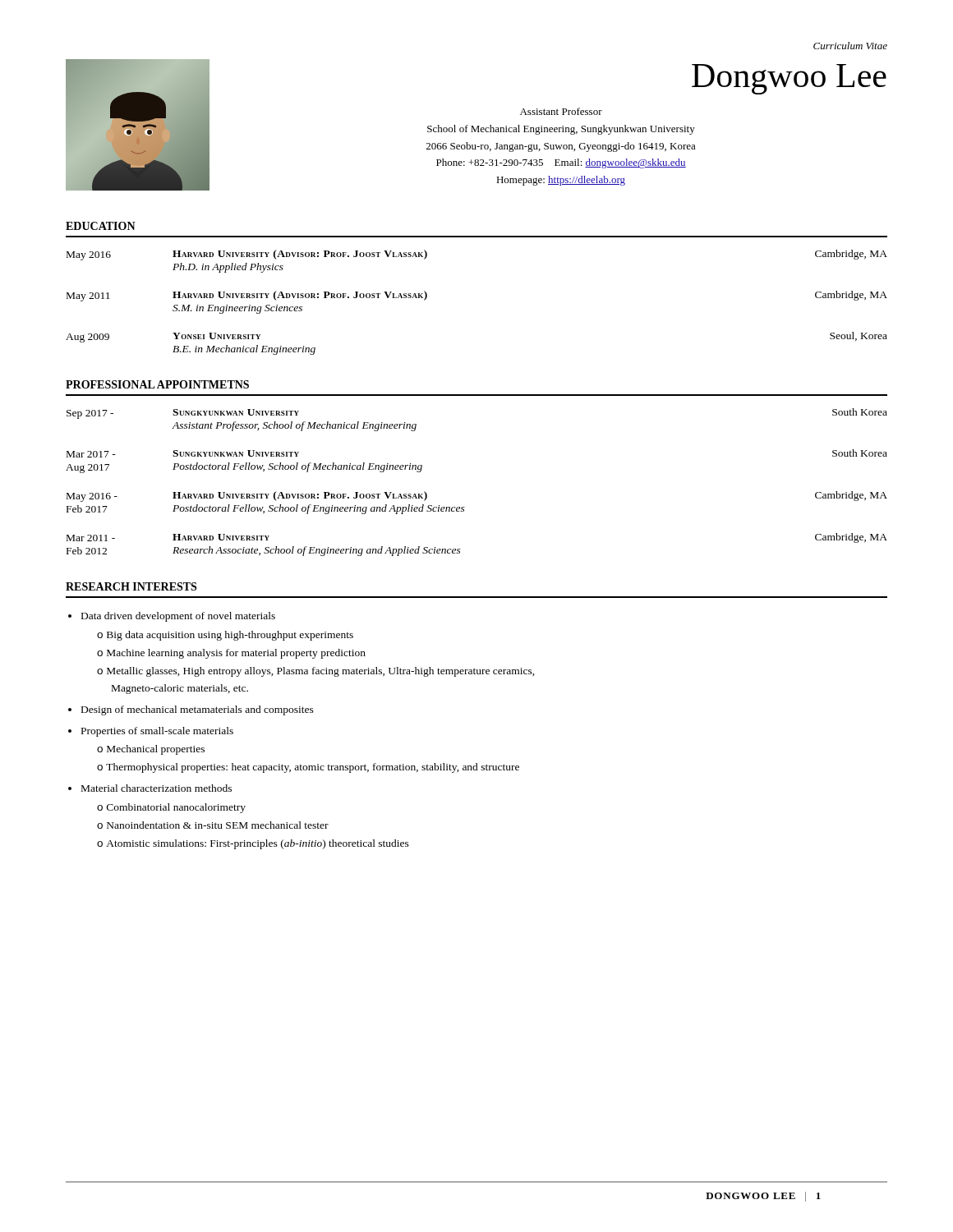The width and height of the screenshot is (953, 1232).
Task: Select the block starting "Harvard University Research Associate, School of"
Action: click(x=317, y=543)
